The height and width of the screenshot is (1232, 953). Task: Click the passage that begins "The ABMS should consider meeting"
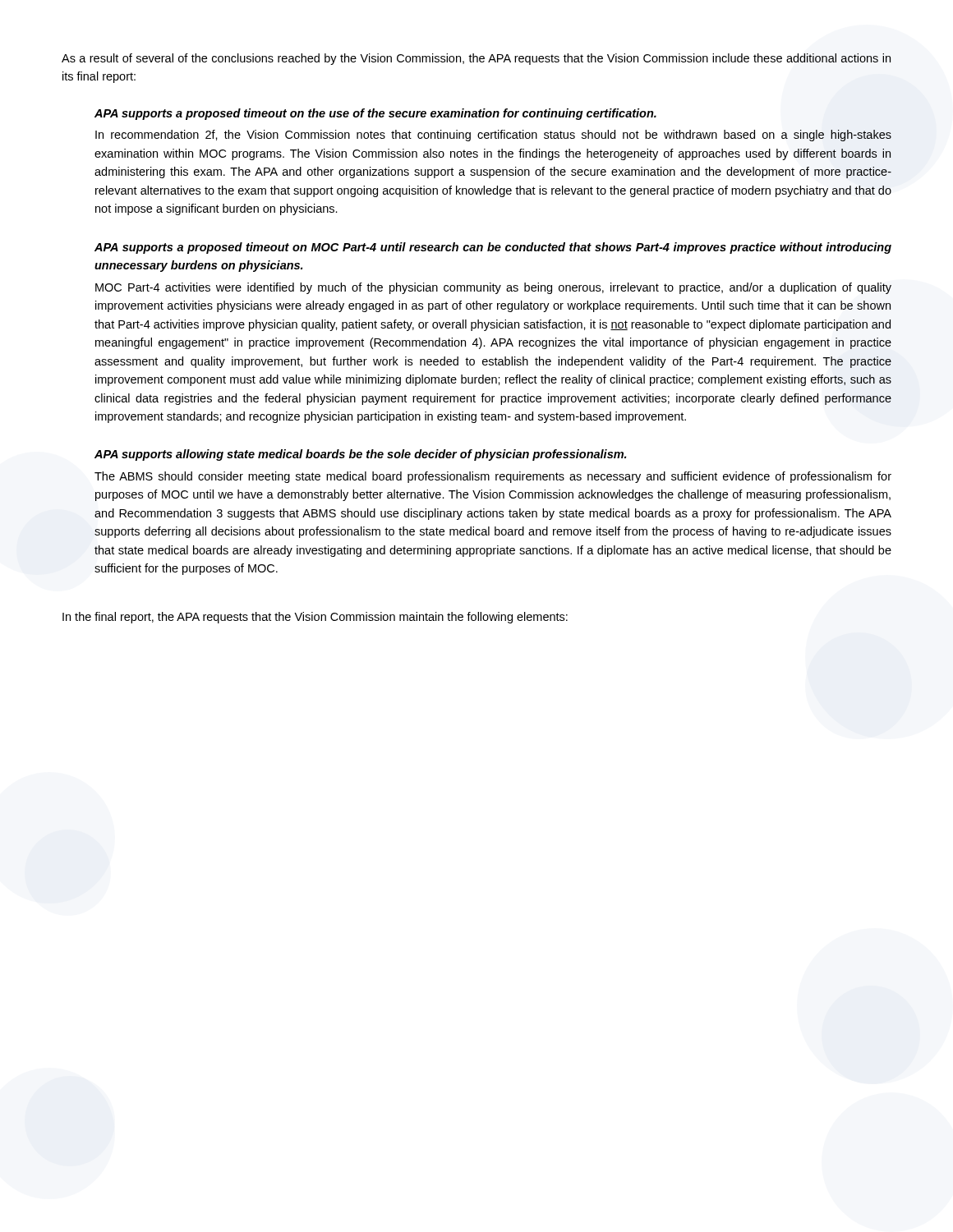pos(493,522)
